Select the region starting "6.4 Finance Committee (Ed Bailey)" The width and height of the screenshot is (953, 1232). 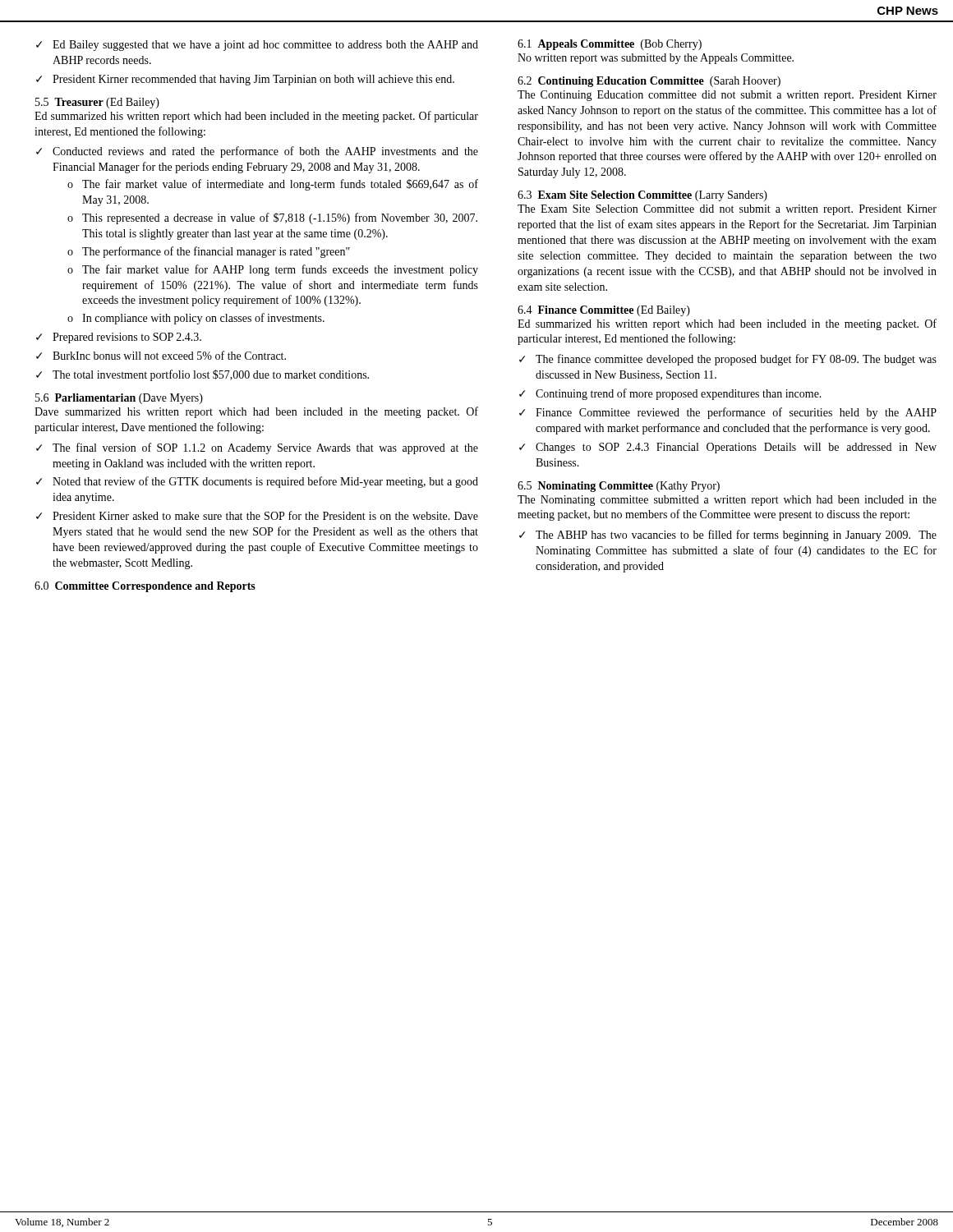pos(604,310)
